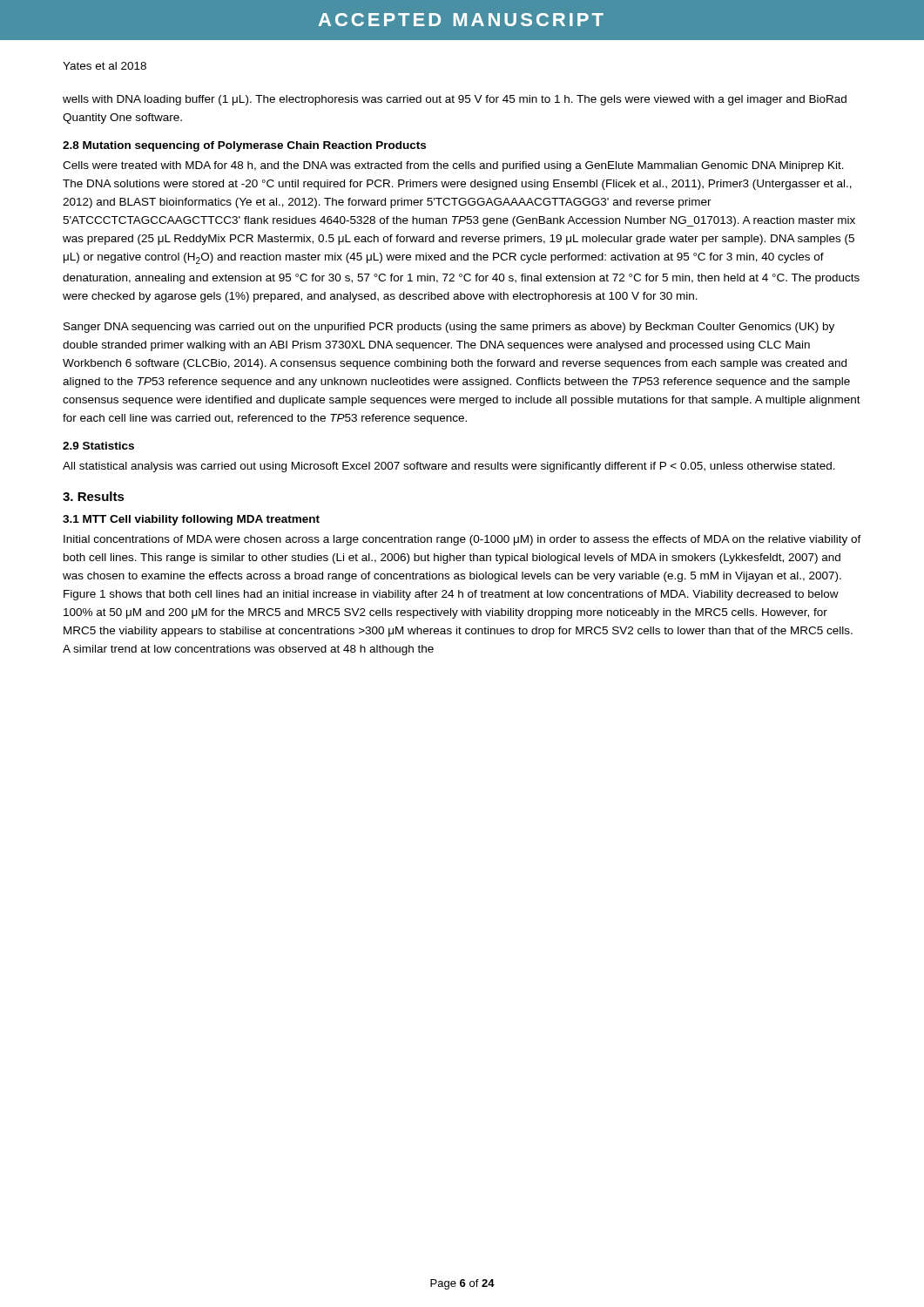Screen dimensions: 1307x924
Task: Point to the text starting "3. Results"
Action: 94,496
